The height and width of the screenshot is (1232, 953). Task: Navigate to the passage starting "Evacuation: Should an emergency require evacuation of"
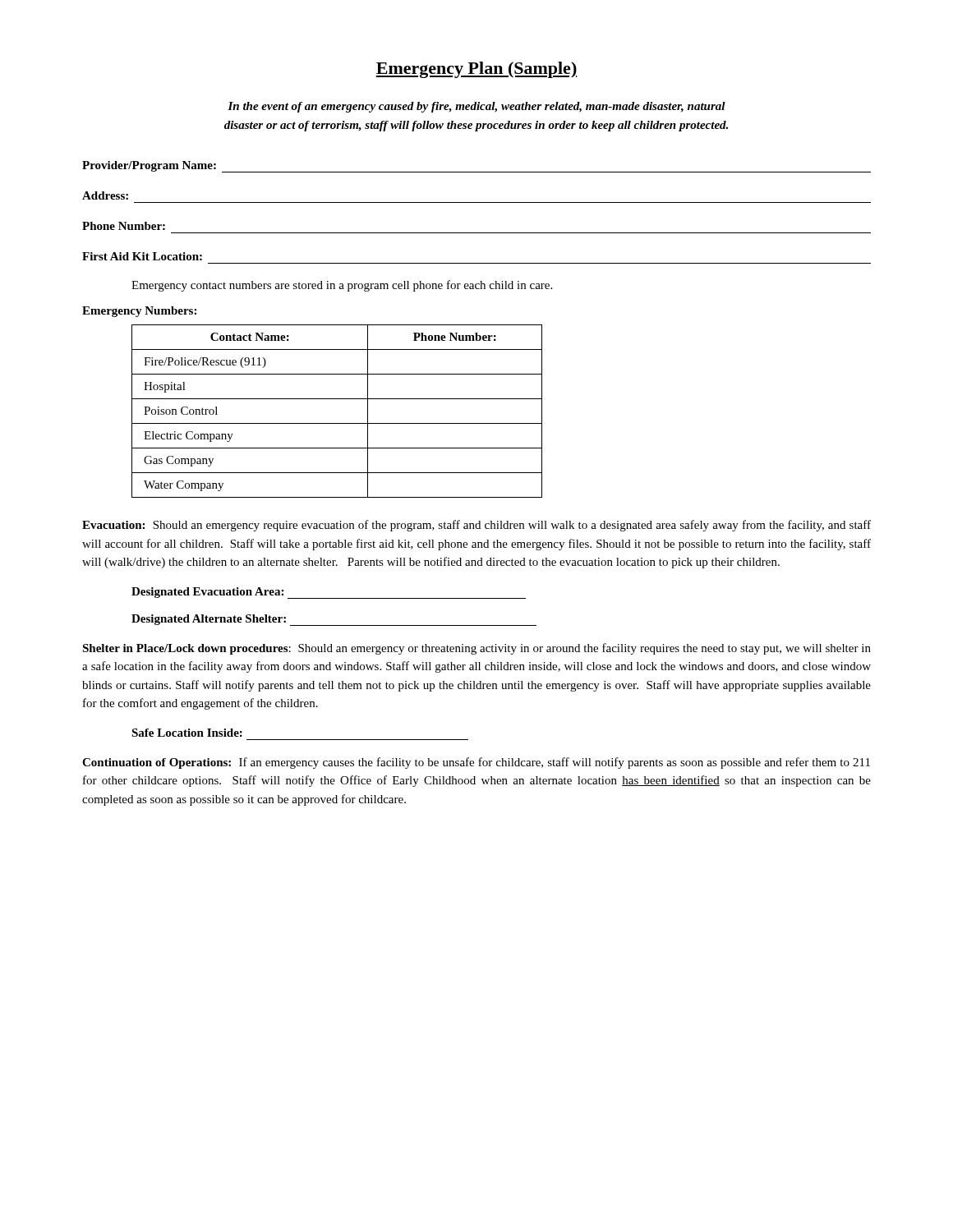476,543
